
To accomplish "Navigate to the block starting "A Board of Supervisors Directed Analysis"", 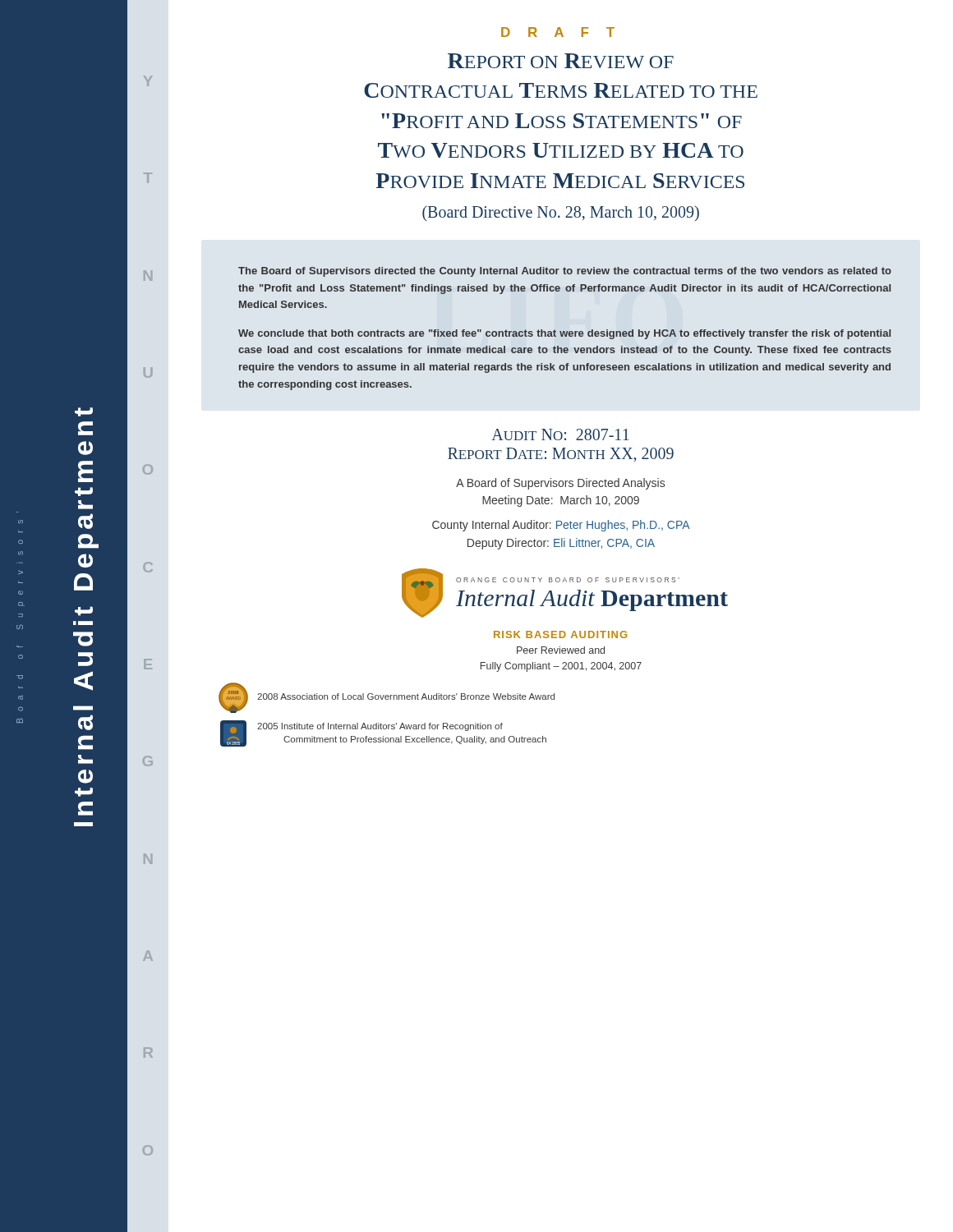I will tap(561, 492).
